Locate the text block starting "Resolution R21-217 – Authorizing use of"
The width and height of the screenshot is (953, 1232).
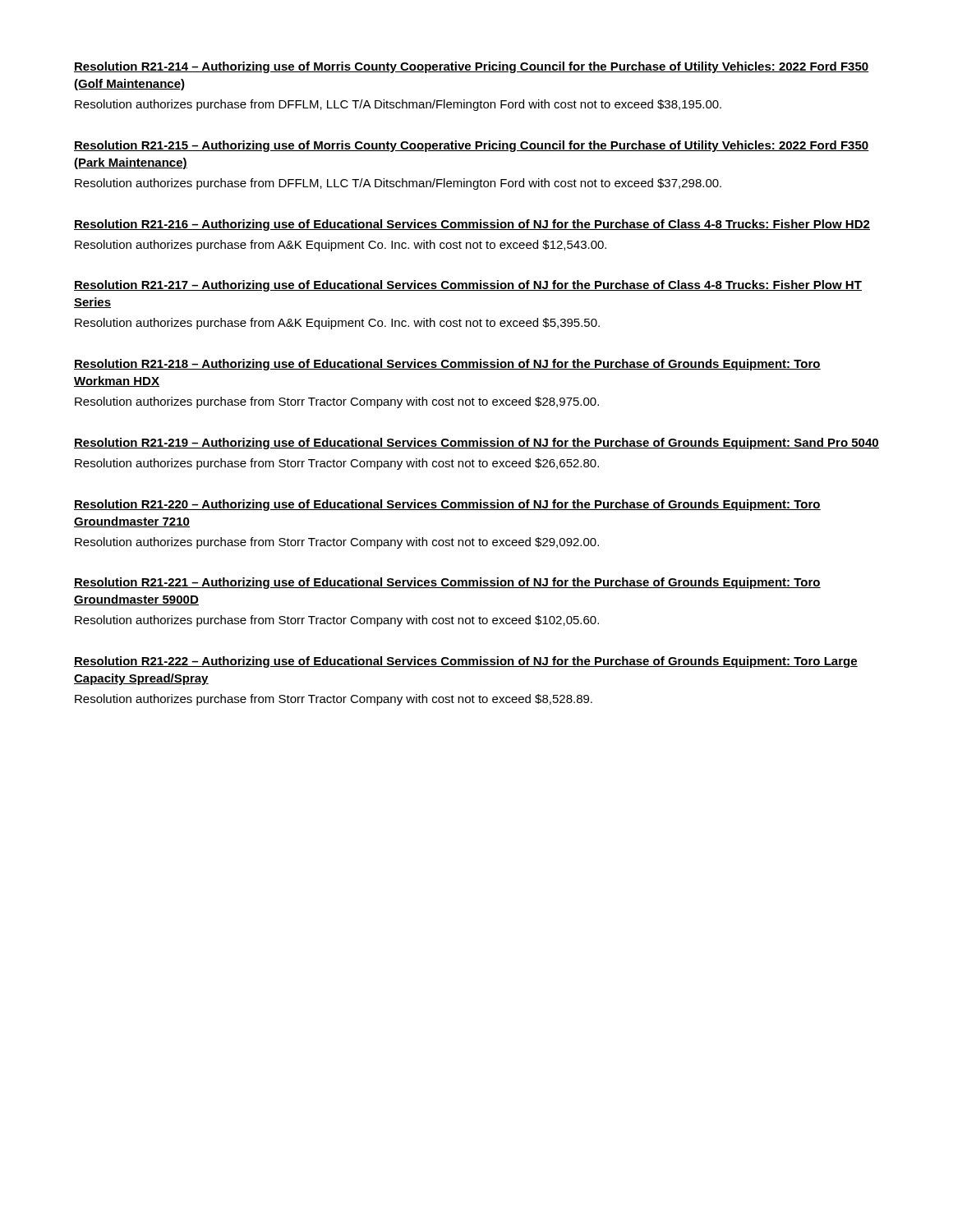pyautogui.click(x=476, y=293)
